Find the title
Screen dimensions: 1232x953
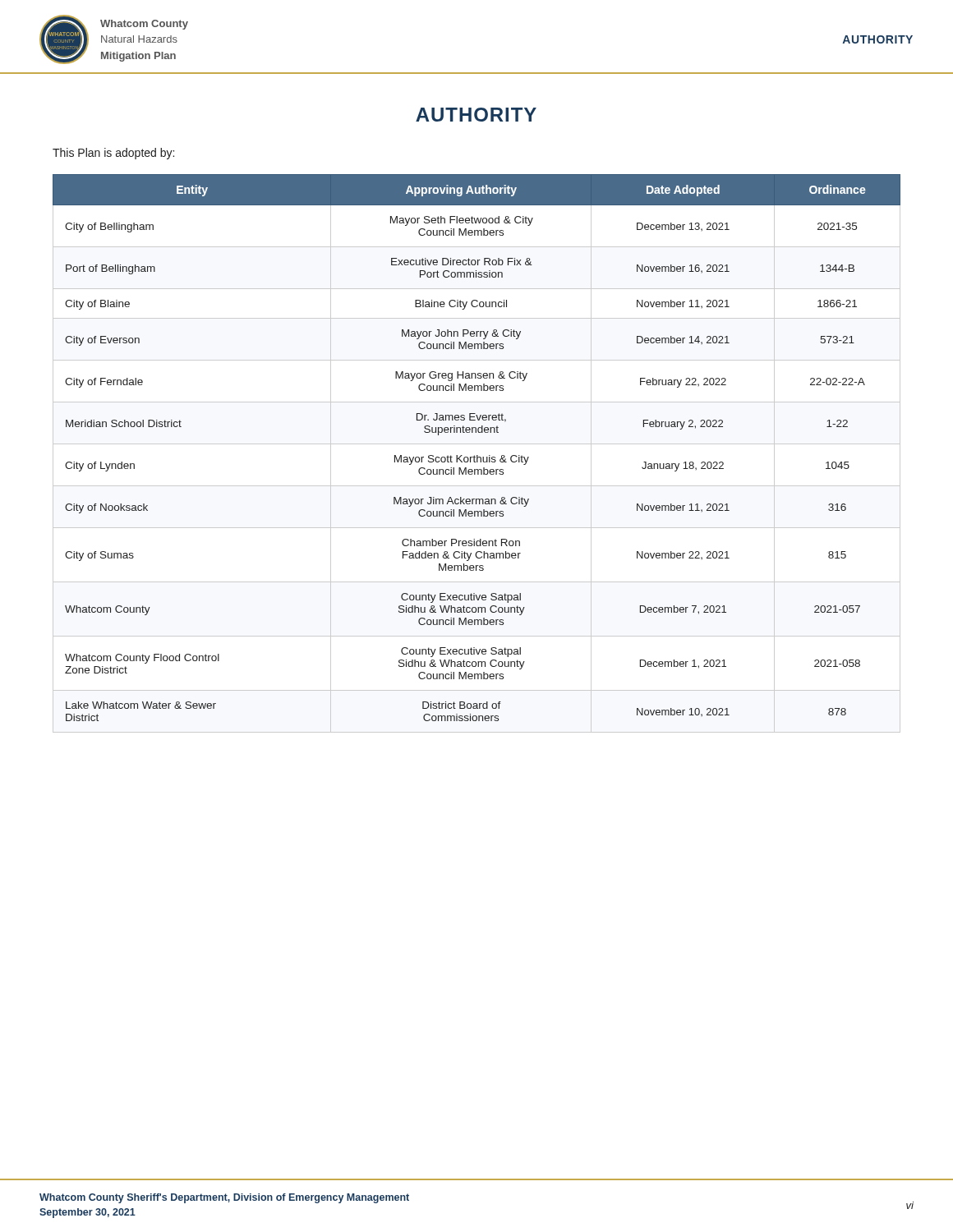click(476, 115)
